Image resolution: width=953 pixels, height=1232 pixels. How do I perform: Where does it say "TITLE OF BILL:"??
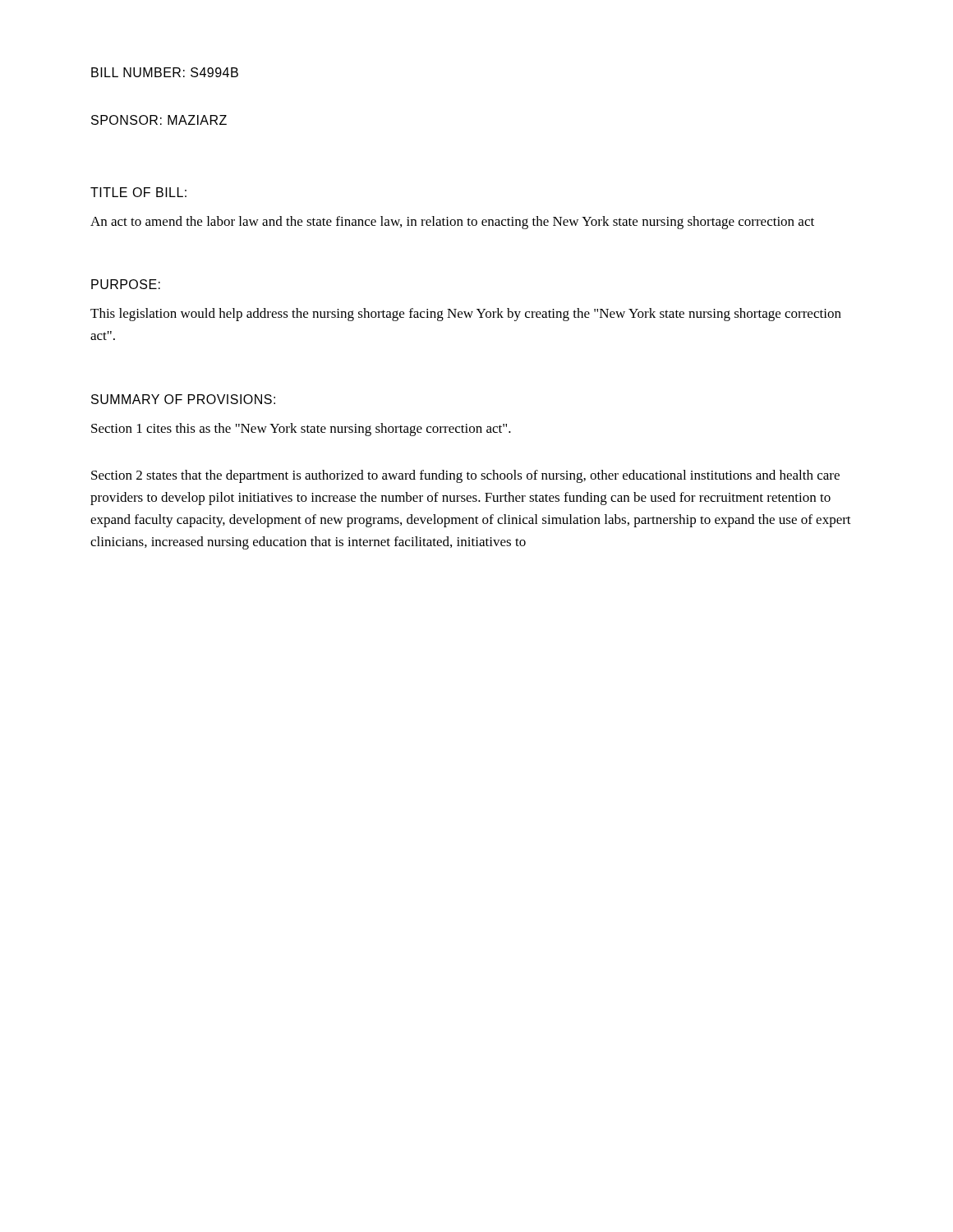click(139, 193)
